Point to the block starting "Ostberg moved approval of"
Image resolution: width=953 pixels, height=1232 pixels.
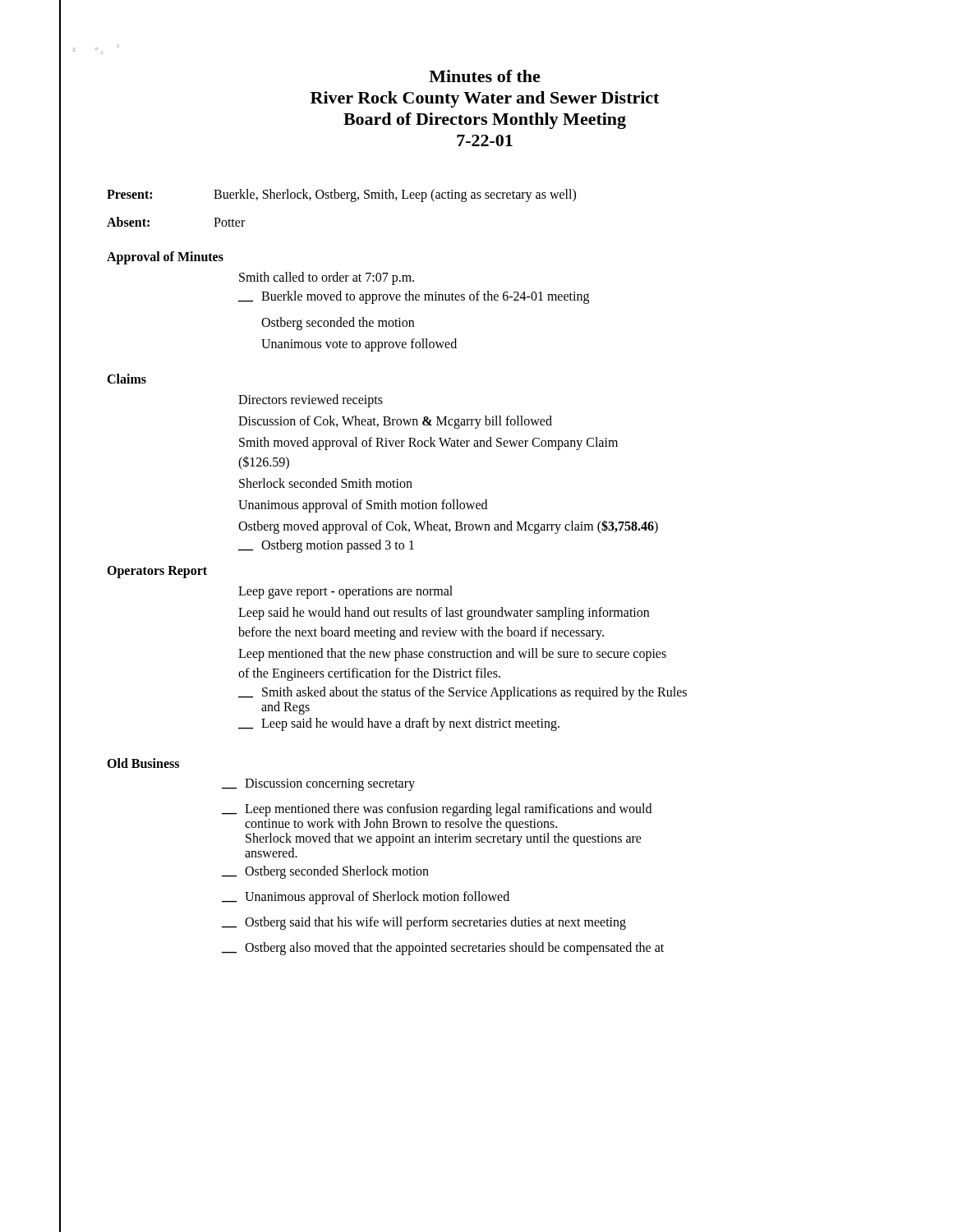coord(448,526)
